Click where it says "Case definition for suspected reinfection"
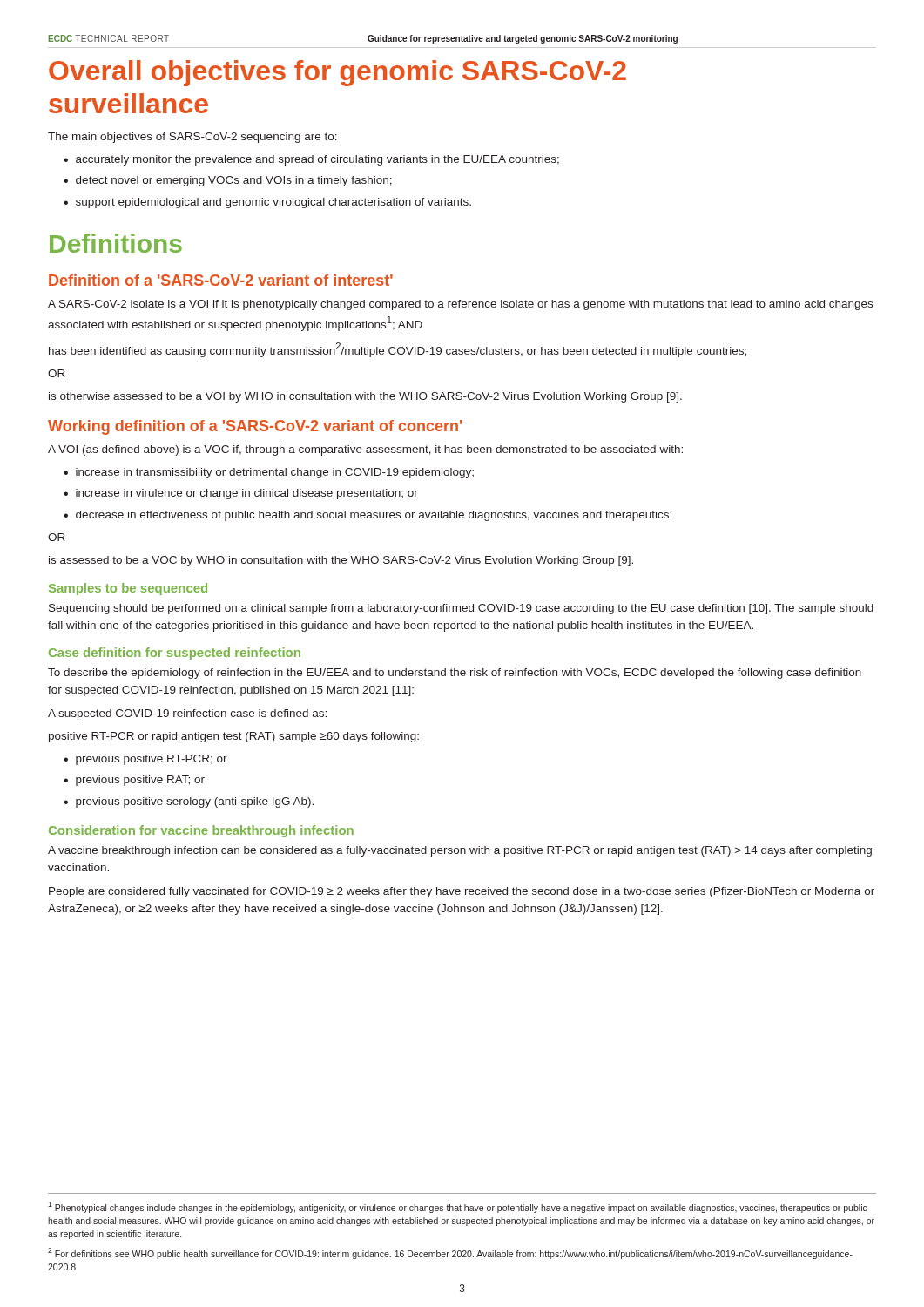The height and width of the screenshot is (1307, 924). coord(175,654)
